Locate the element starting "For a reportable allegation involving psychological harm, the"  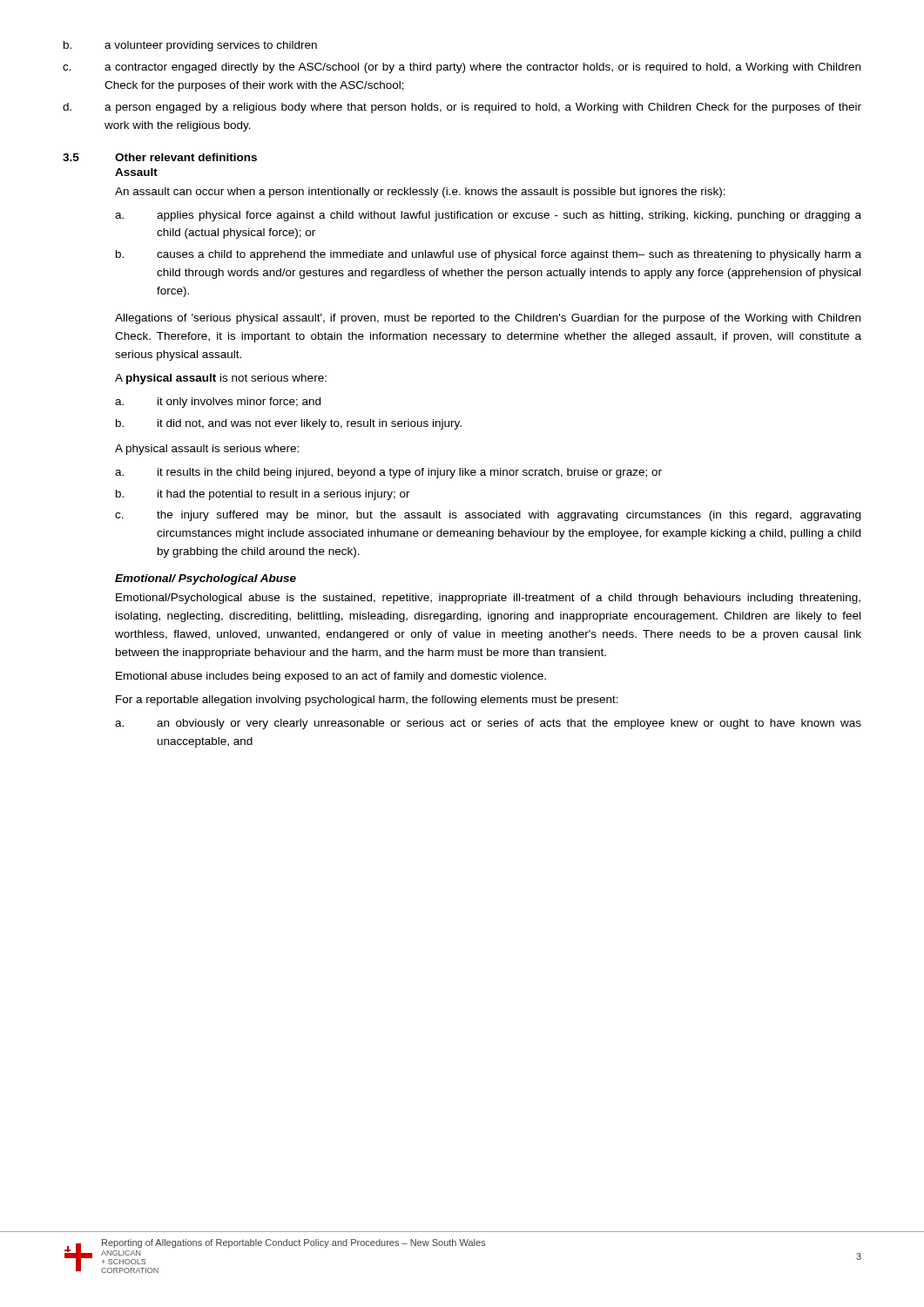[x=367, y=699]
